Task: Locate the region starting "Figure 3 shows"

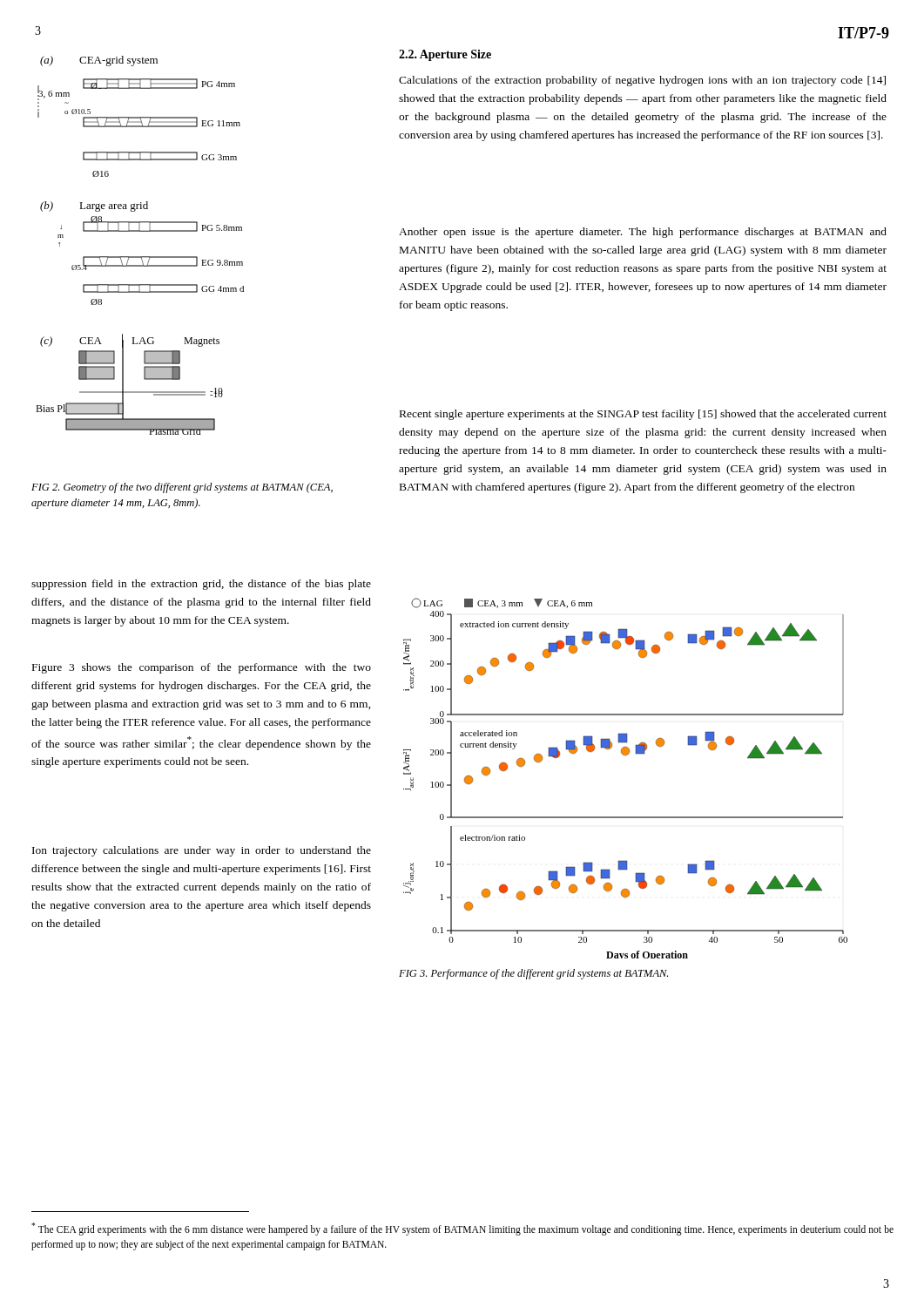Action: tap(201, 714)
